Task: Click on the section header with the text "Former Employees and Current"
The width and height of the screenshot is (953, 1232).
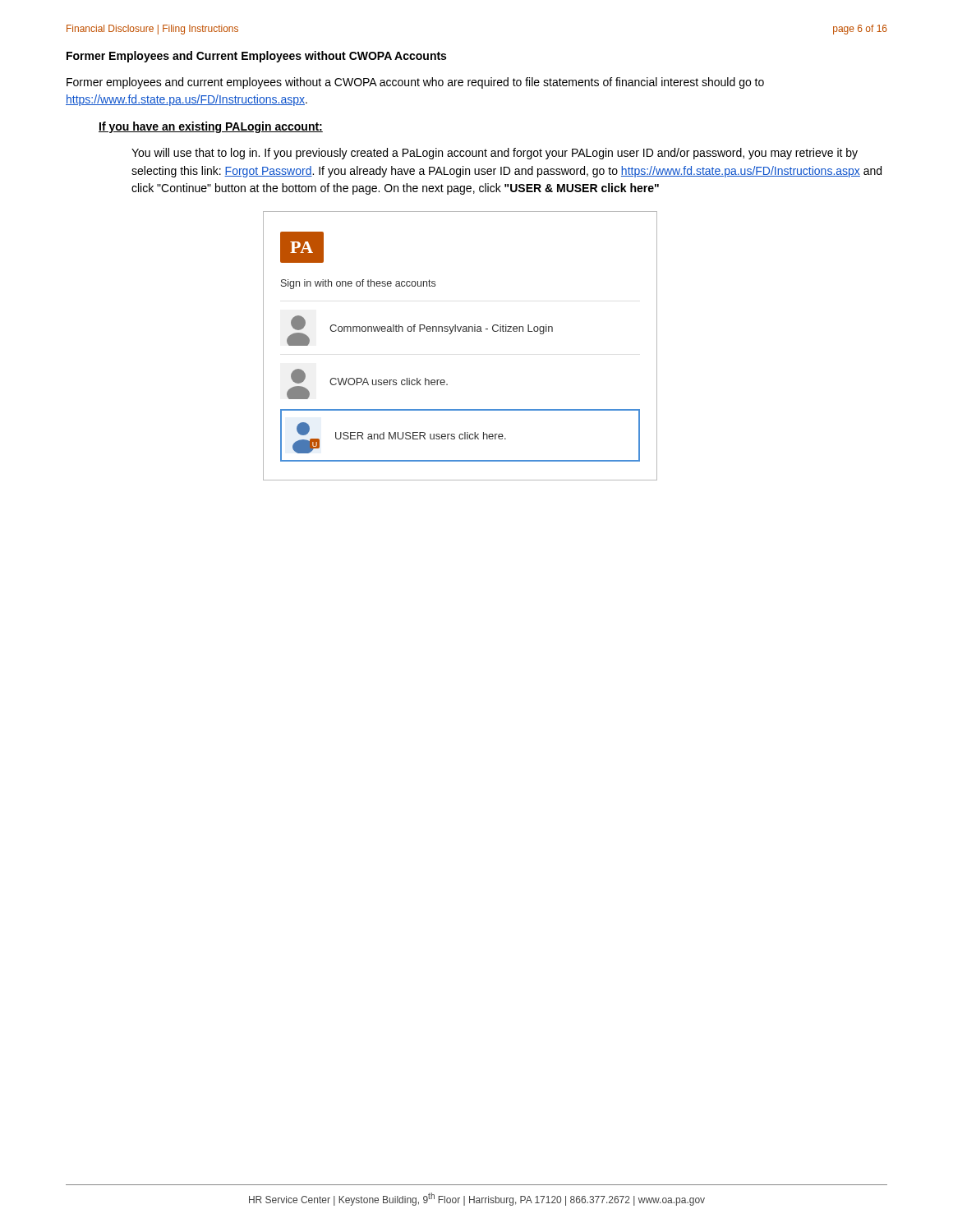Action: (256, 56)
